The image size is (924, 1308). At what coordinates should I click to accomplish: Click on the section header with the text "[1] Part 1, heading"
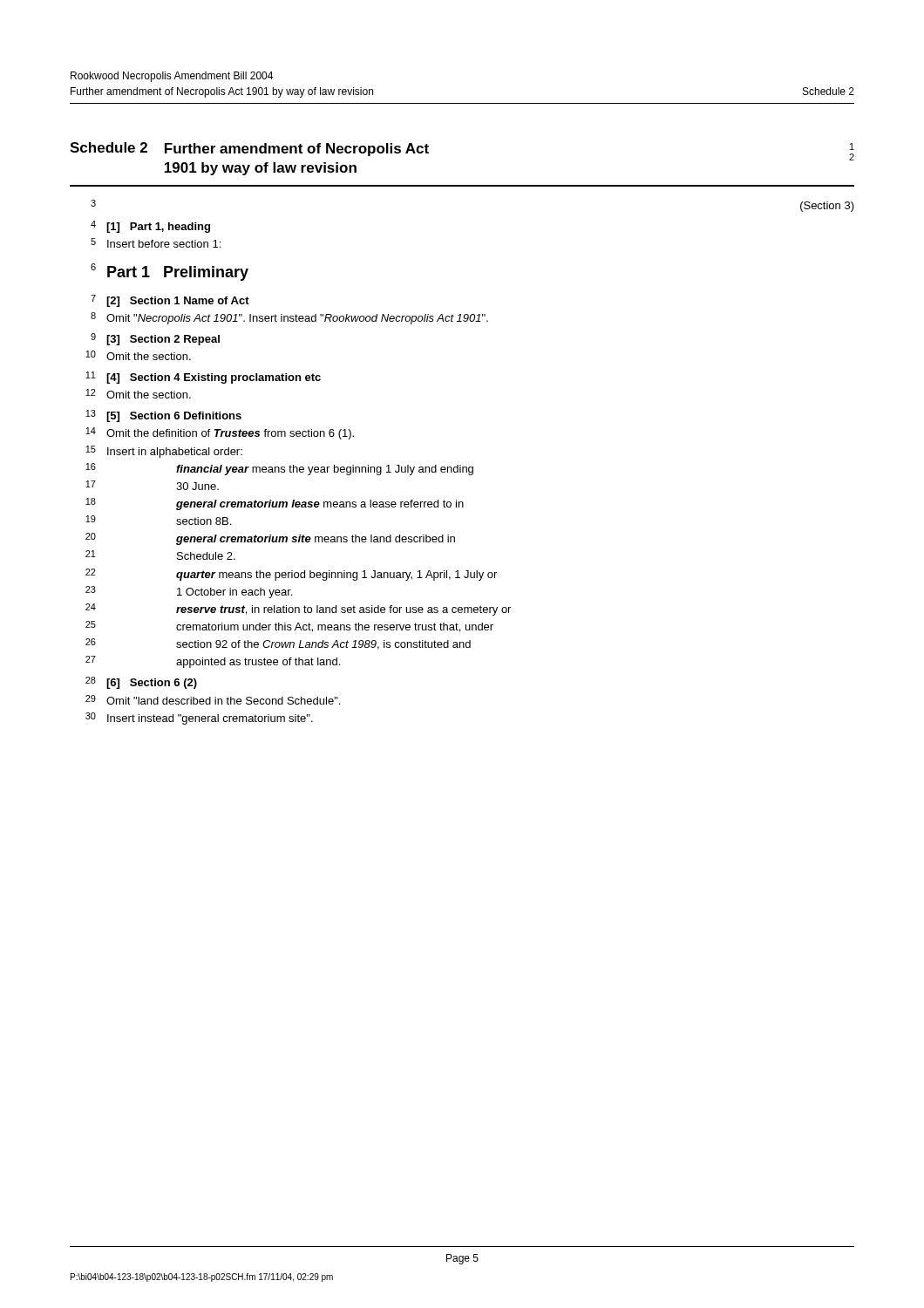coord(159,227)
